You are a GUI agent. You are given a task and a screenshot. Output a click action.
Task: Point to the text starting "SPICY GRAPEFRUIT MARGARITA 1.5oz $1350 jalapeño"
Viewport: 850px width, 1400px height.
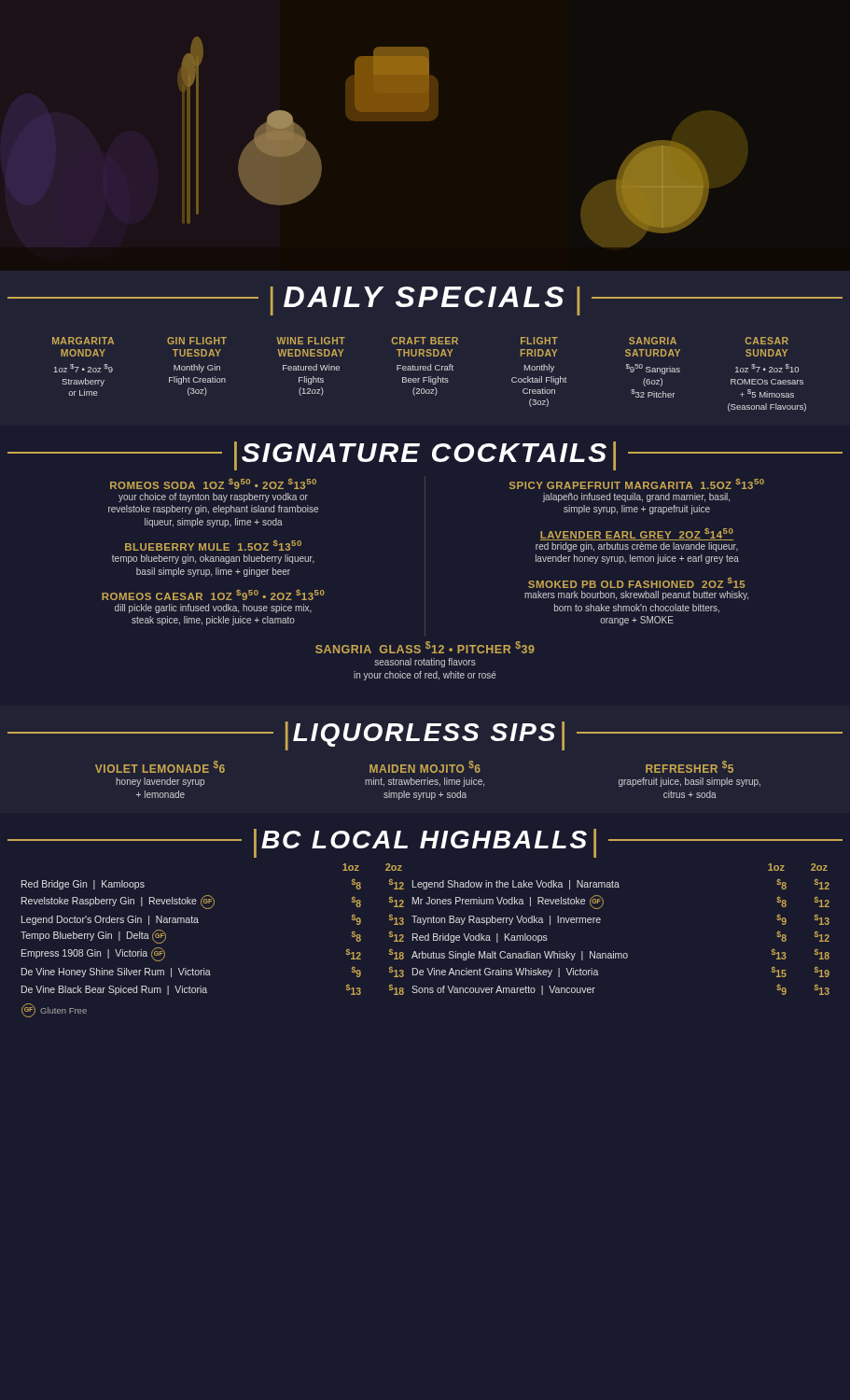pyautogui.click(x=637, y=496)
